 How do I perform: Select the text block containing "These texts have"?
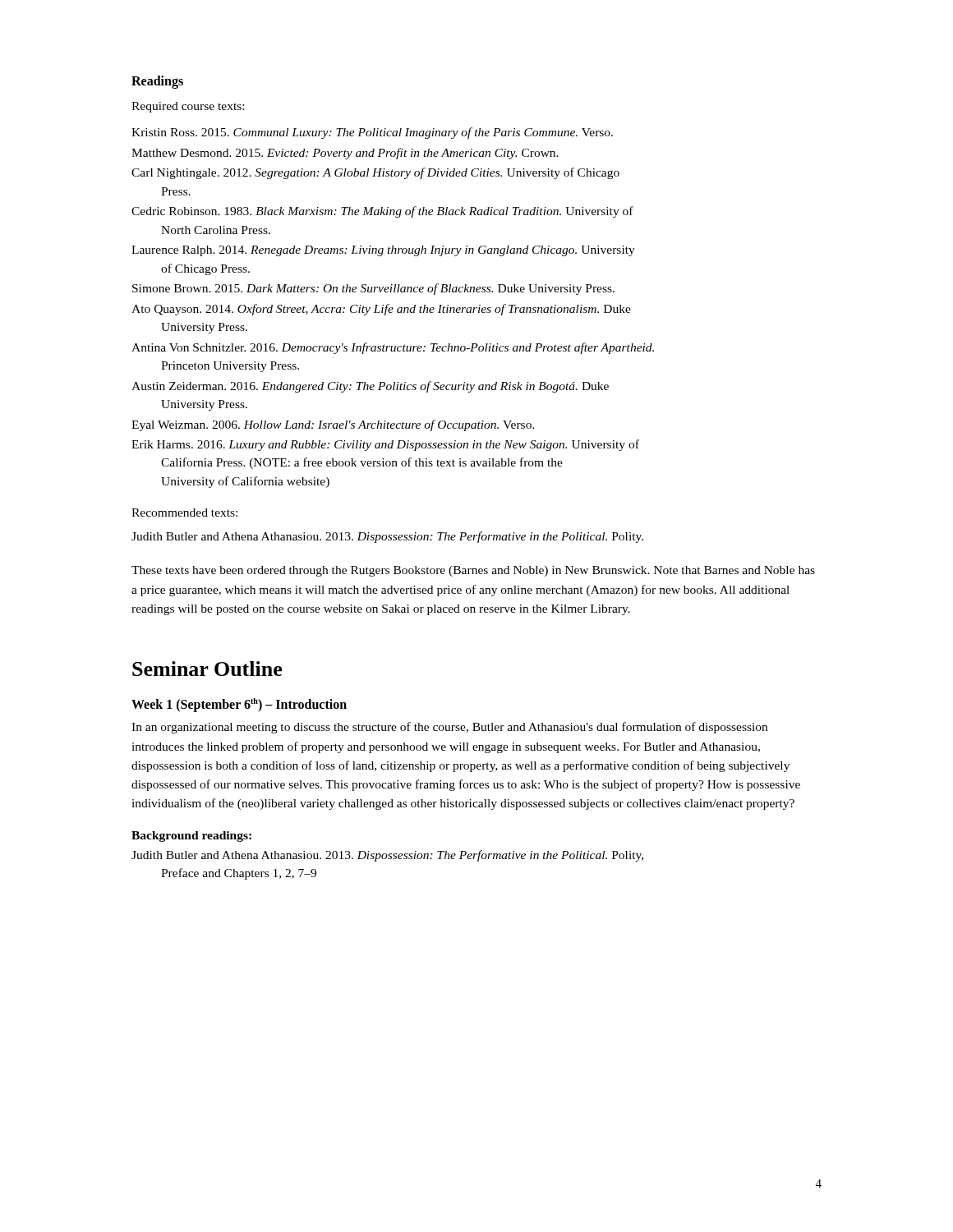(x=473, y=589)
